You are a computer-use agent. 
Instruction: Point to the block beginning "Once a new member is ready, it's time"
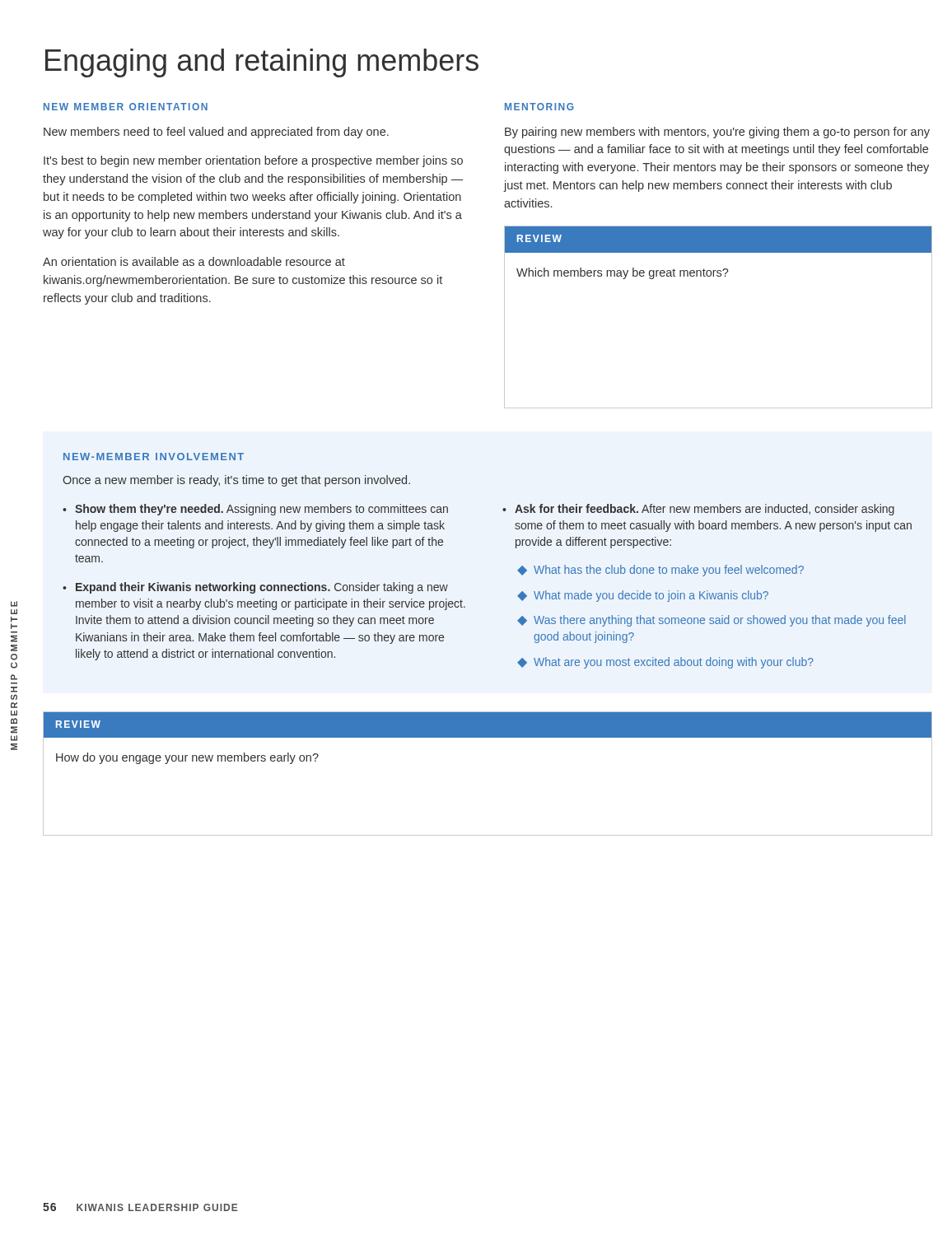coord(237,480)
